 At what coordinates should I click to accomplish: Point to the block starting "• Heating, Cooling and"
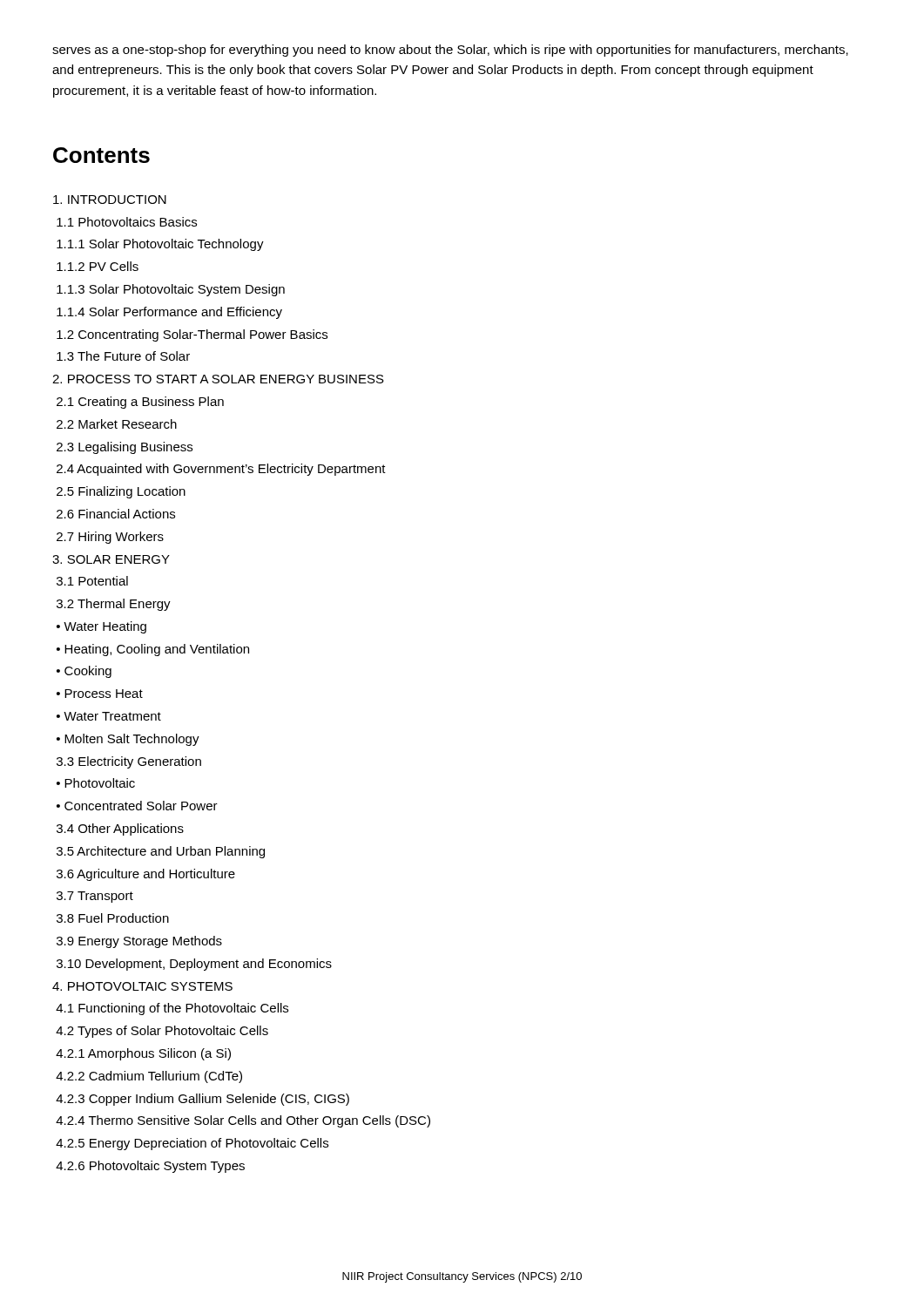pos(151,648)
